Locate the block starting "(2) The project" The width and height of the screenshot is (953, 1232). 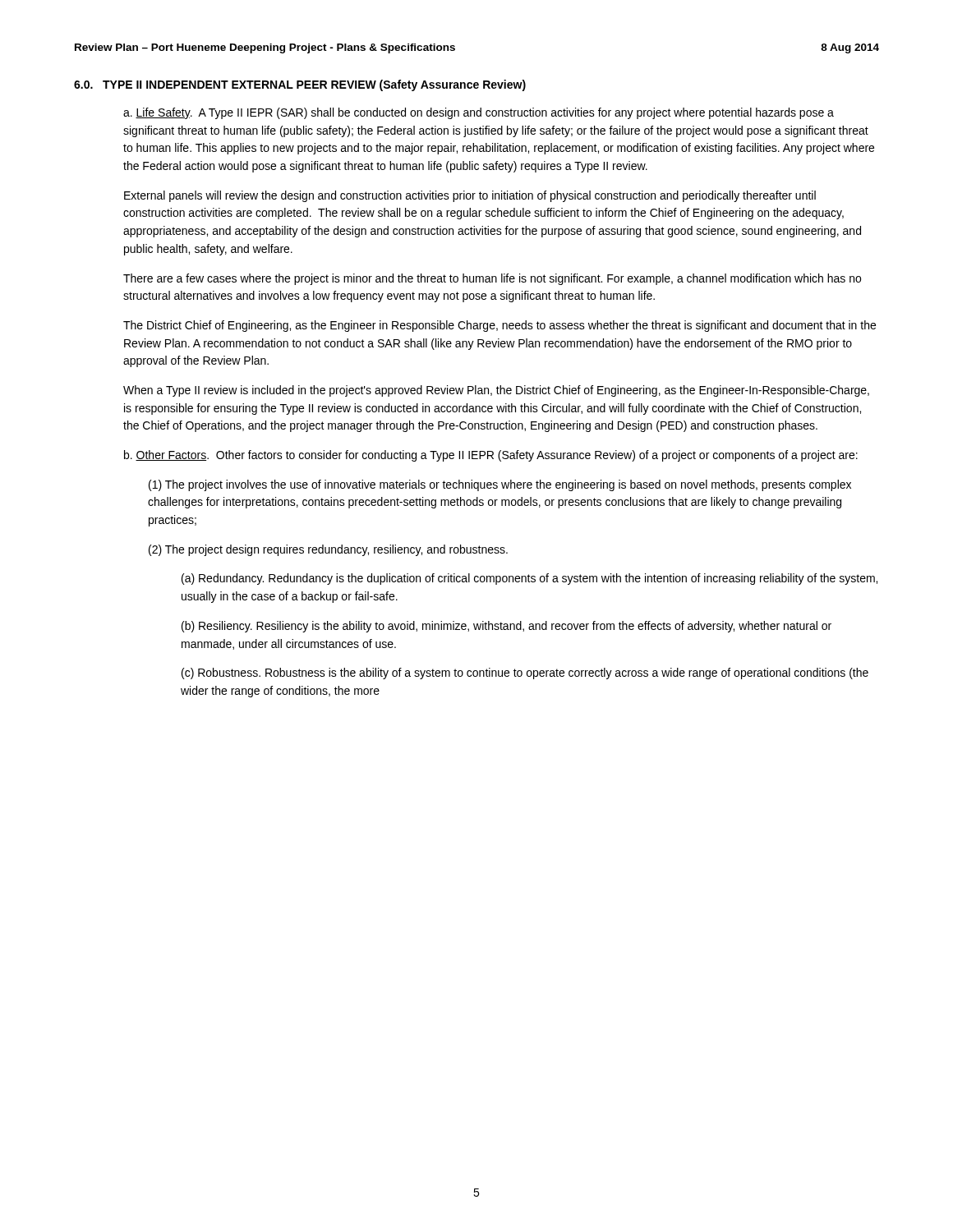[328, 549]
